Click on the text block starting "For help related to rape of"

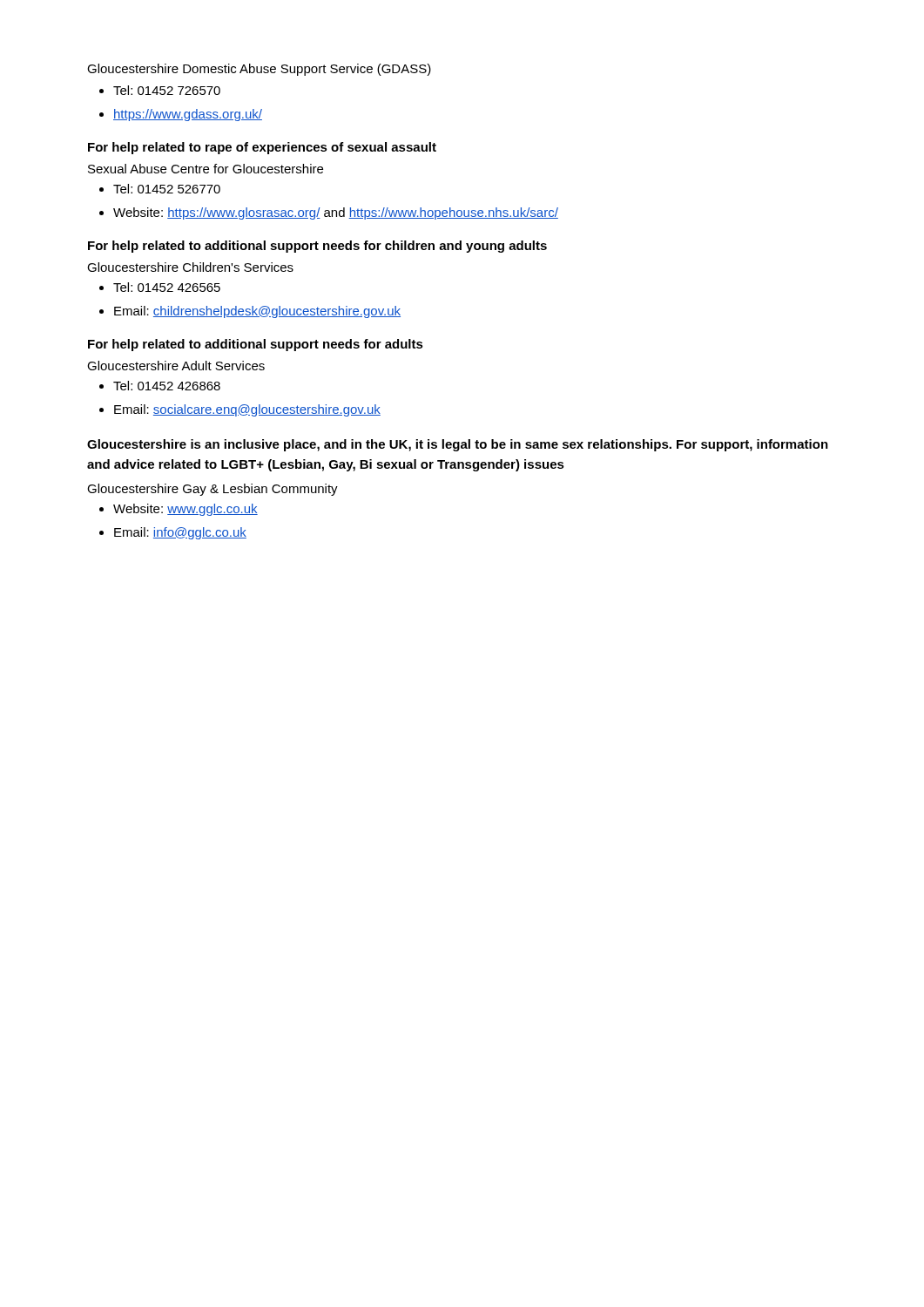[262, 147]
